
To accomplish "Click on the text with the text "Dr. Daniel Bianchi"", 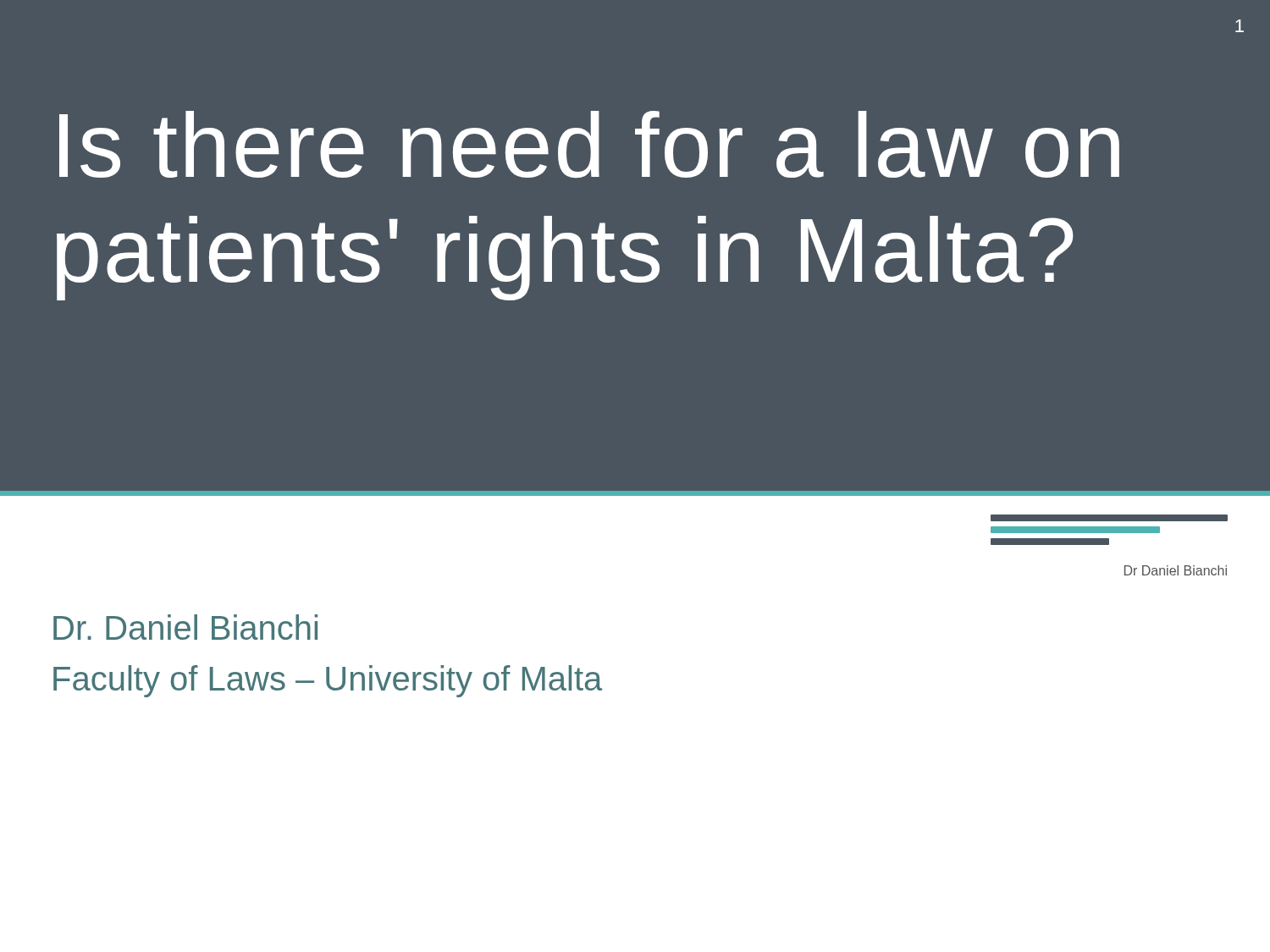I will [x=185, y=628].
